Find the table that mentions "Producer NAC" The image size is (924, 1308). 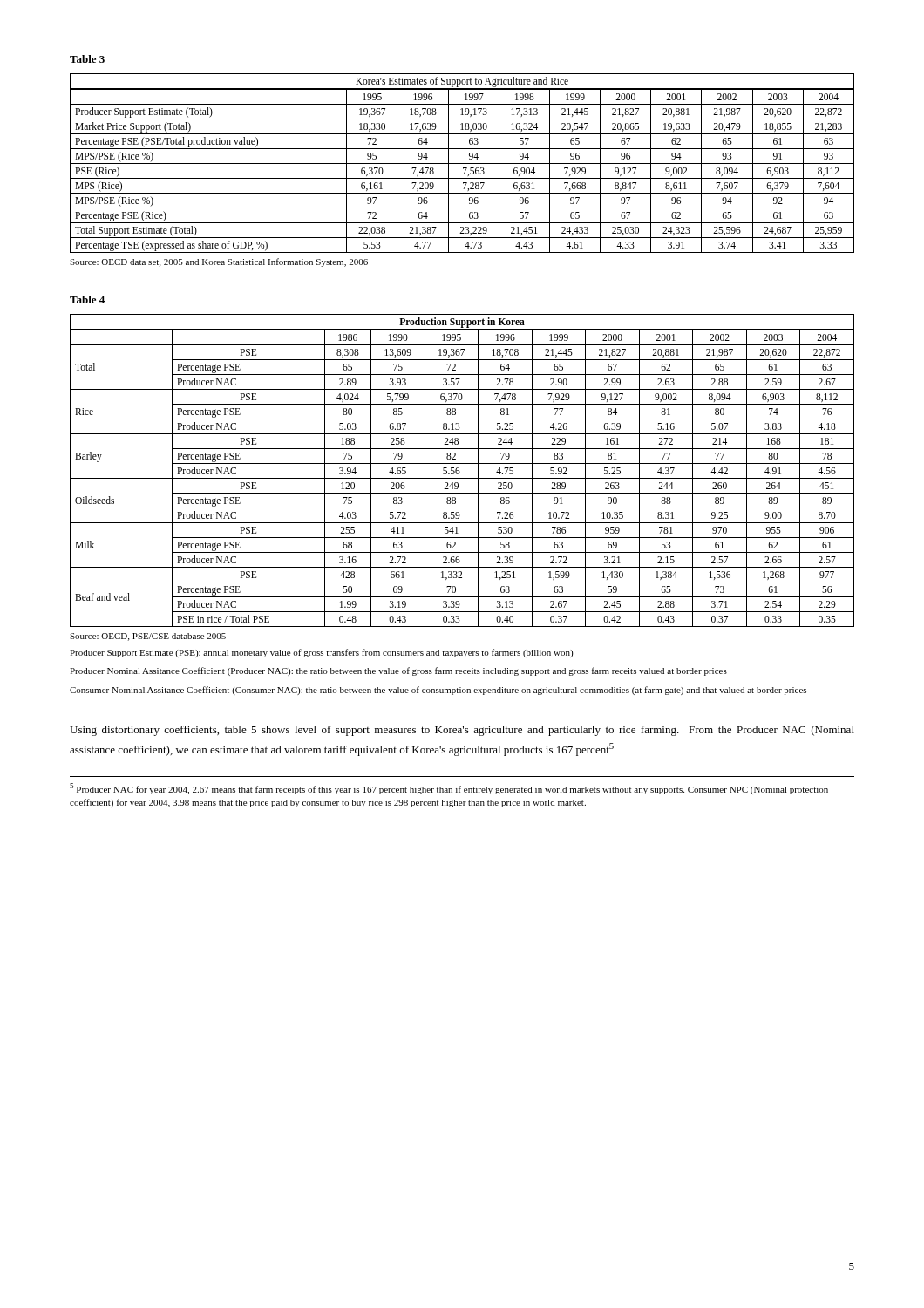[x=462, y=470]
